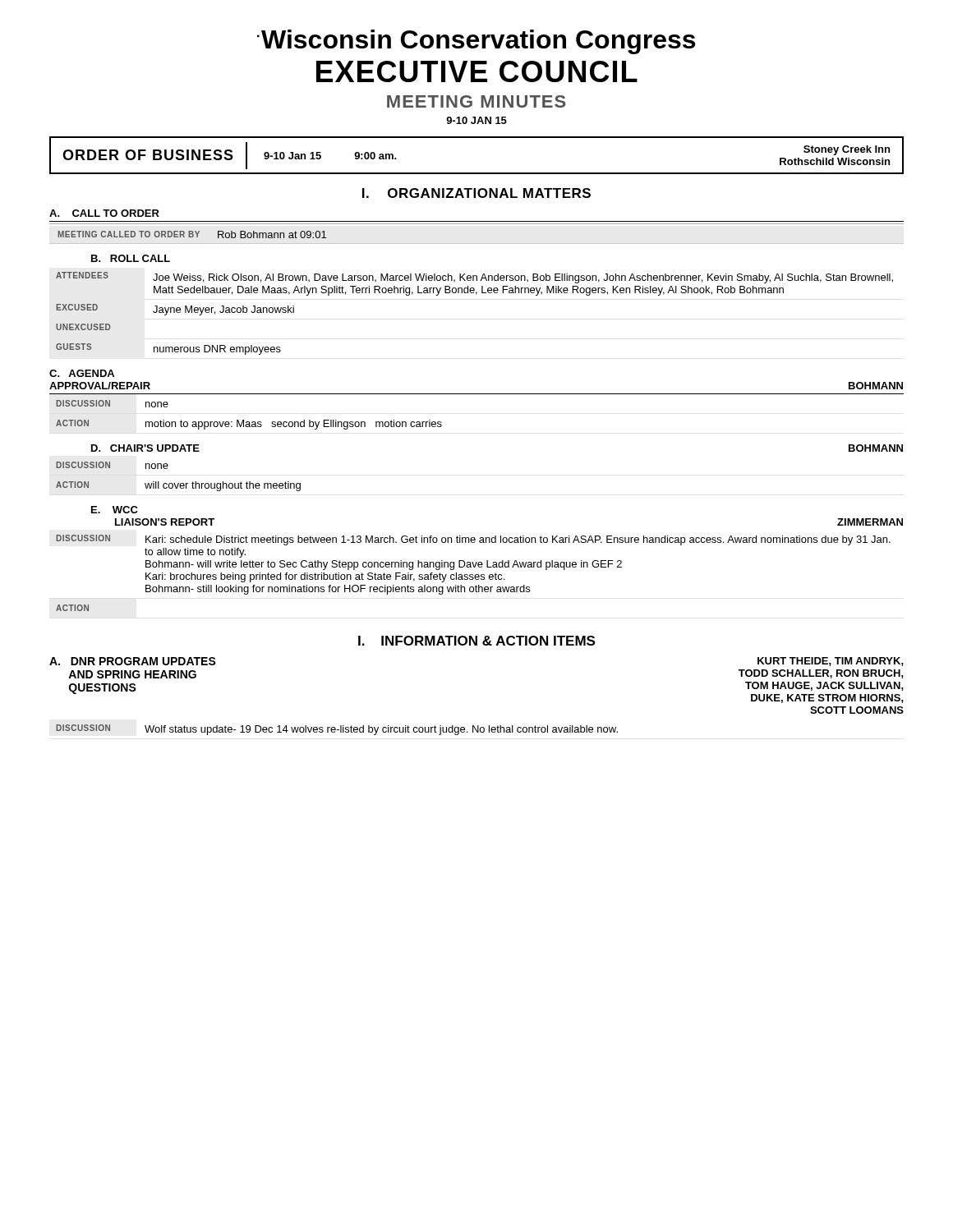Select the text block starting "C. AGENDAAPPROVAL/REPAIR BOHMANN"

point(82,373)
